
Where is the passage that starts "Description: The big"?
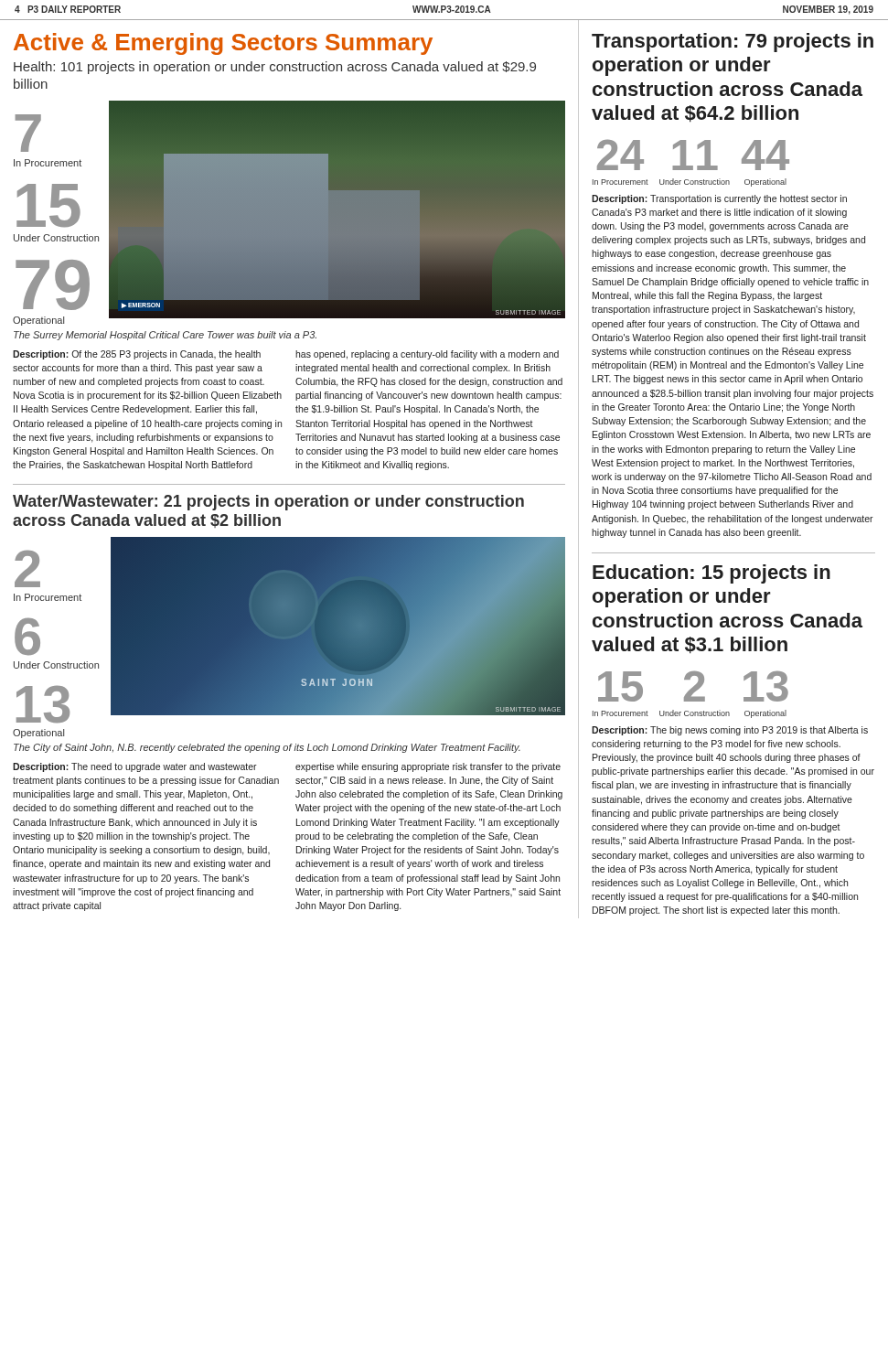click(733, 820)
